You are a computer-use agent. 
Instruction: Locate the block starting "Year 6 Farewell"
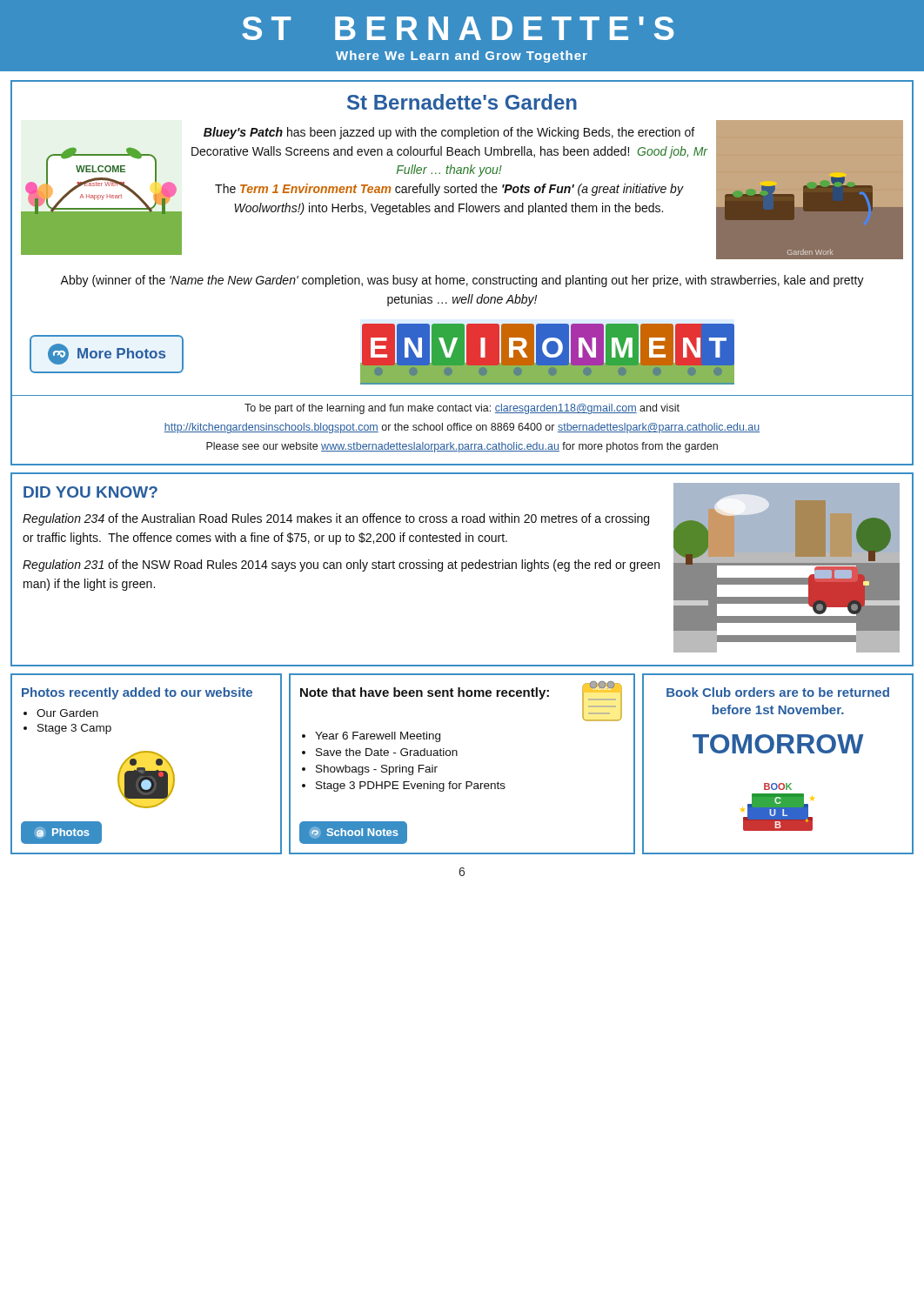[x=378, y=736]
